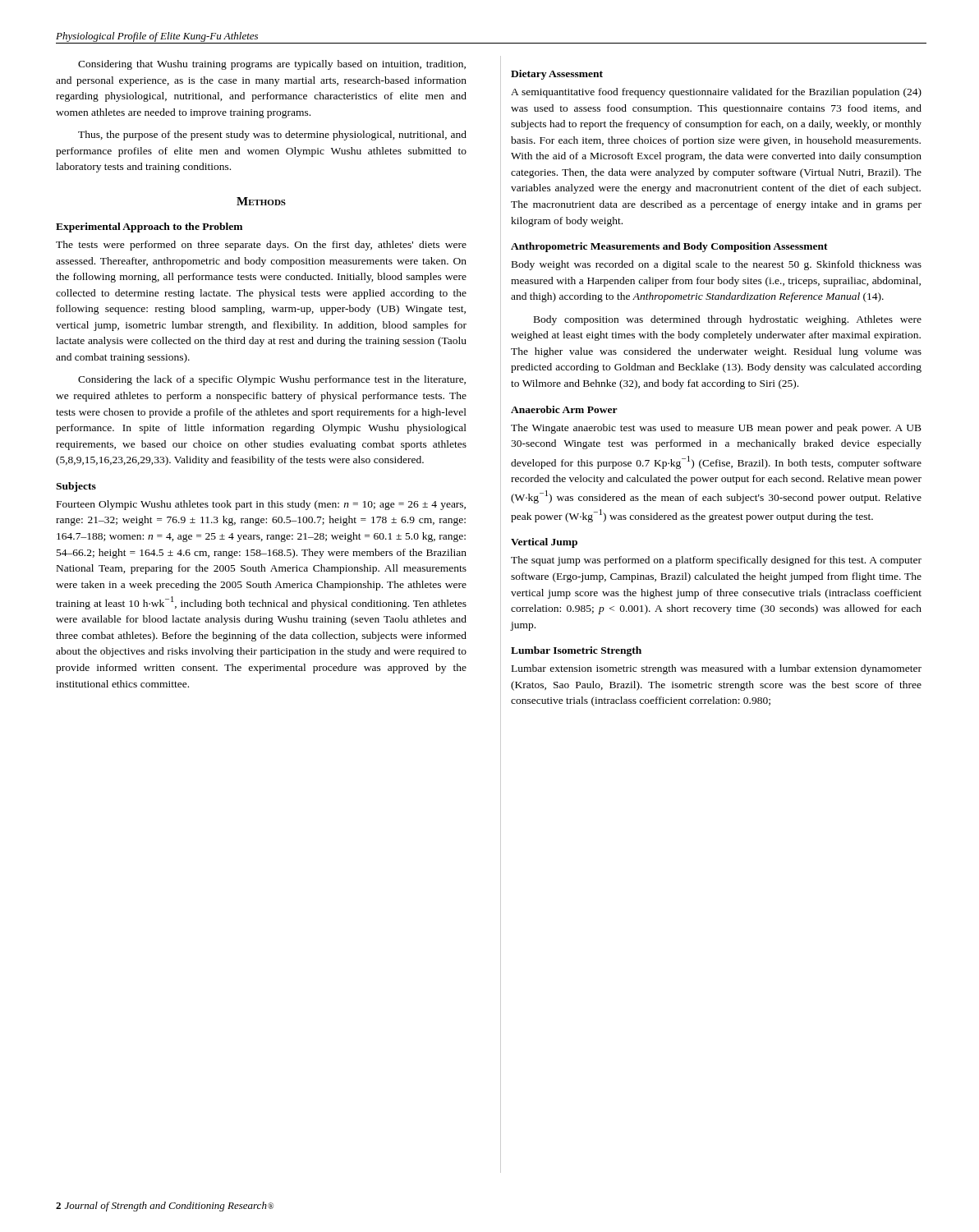Point to "Anaerobic Arm Power"
This screenshot has height=1232, width=979.
[564, 409]
